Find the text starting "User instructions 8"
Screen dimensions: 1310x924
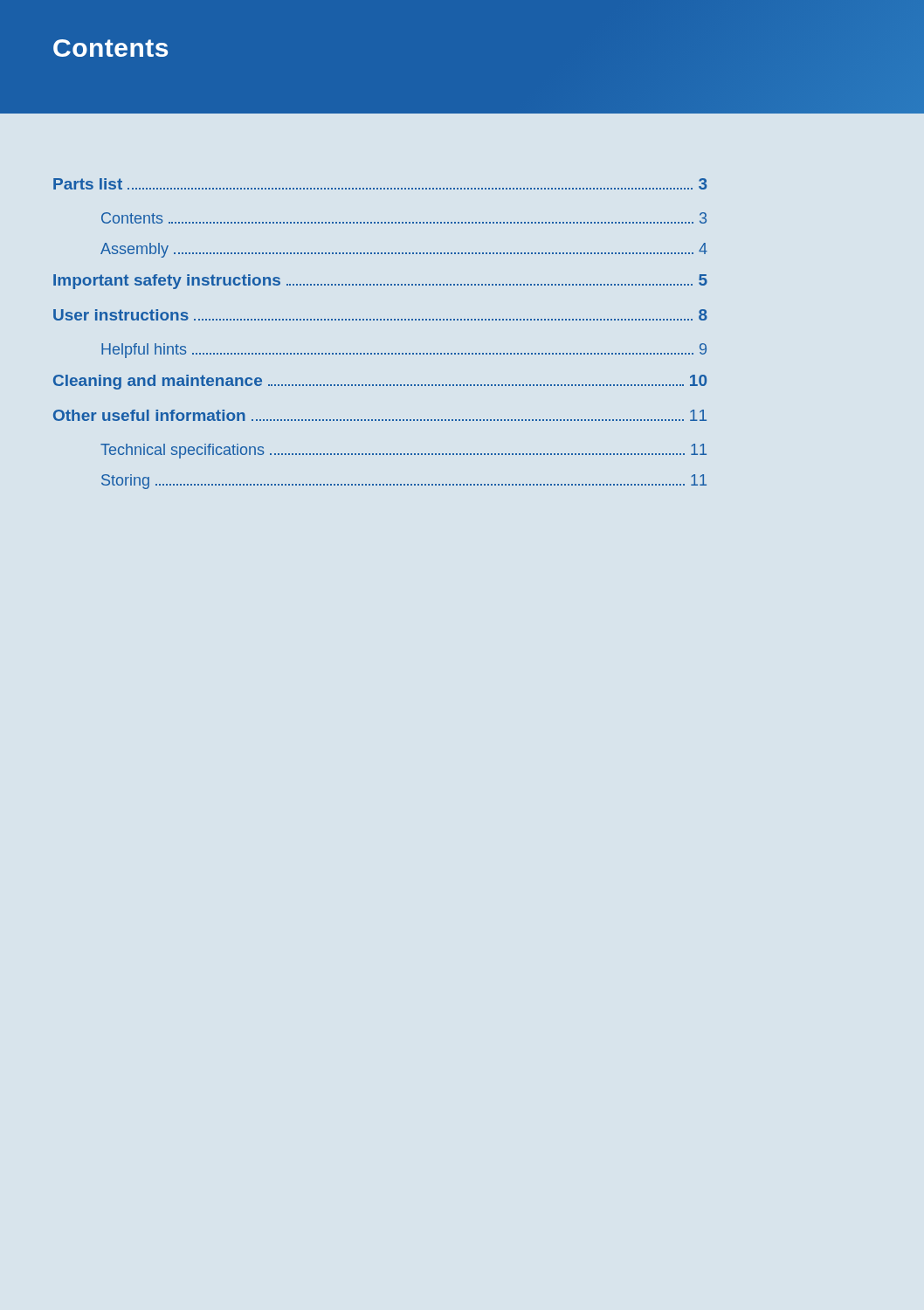[x=380, y=315]
